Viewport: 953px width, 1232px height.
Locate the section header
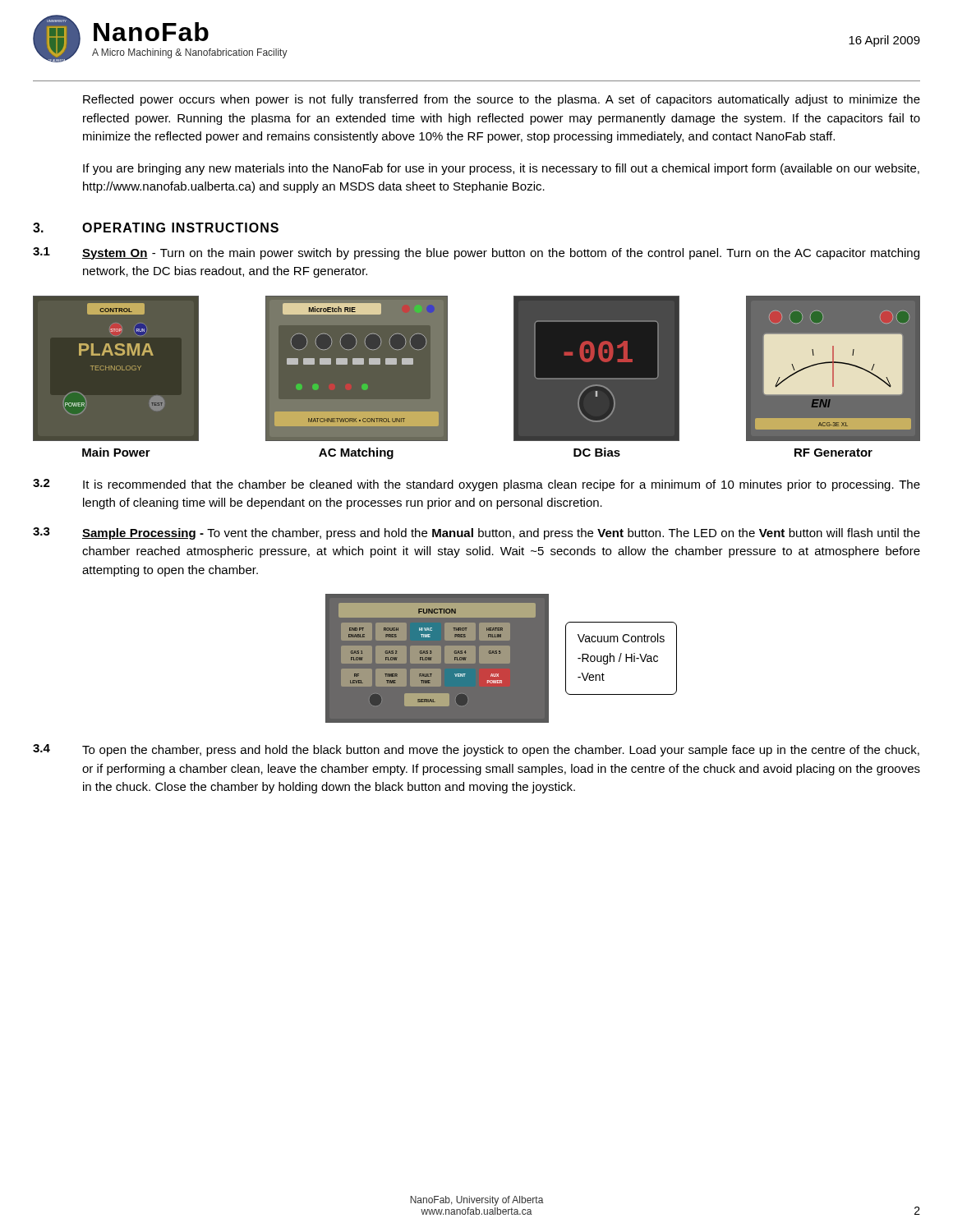[156, 228]
